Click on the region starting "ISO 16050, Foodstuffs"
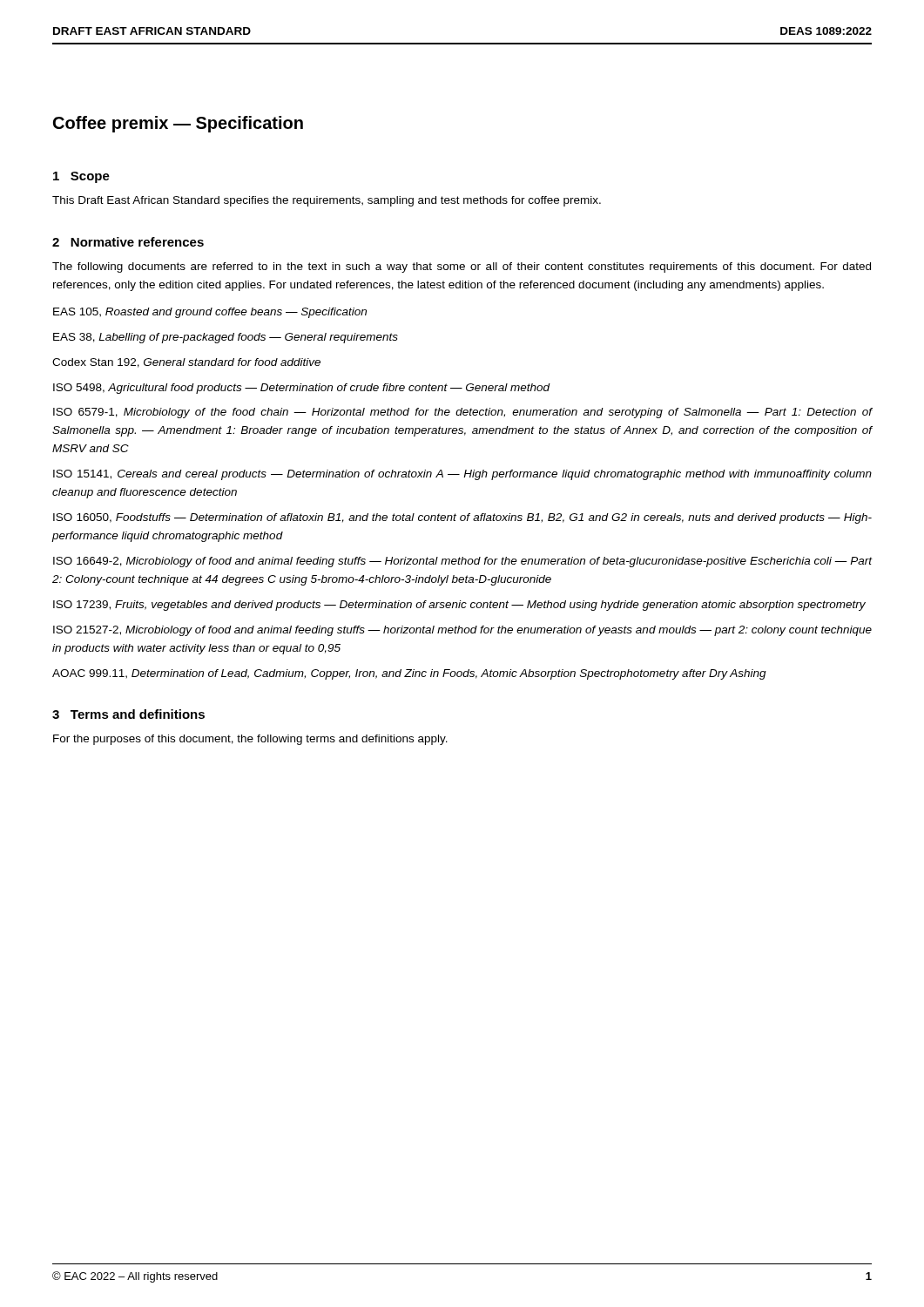Image resolution: width=924 pixels, height=1307 pixels. coord(462,526)
